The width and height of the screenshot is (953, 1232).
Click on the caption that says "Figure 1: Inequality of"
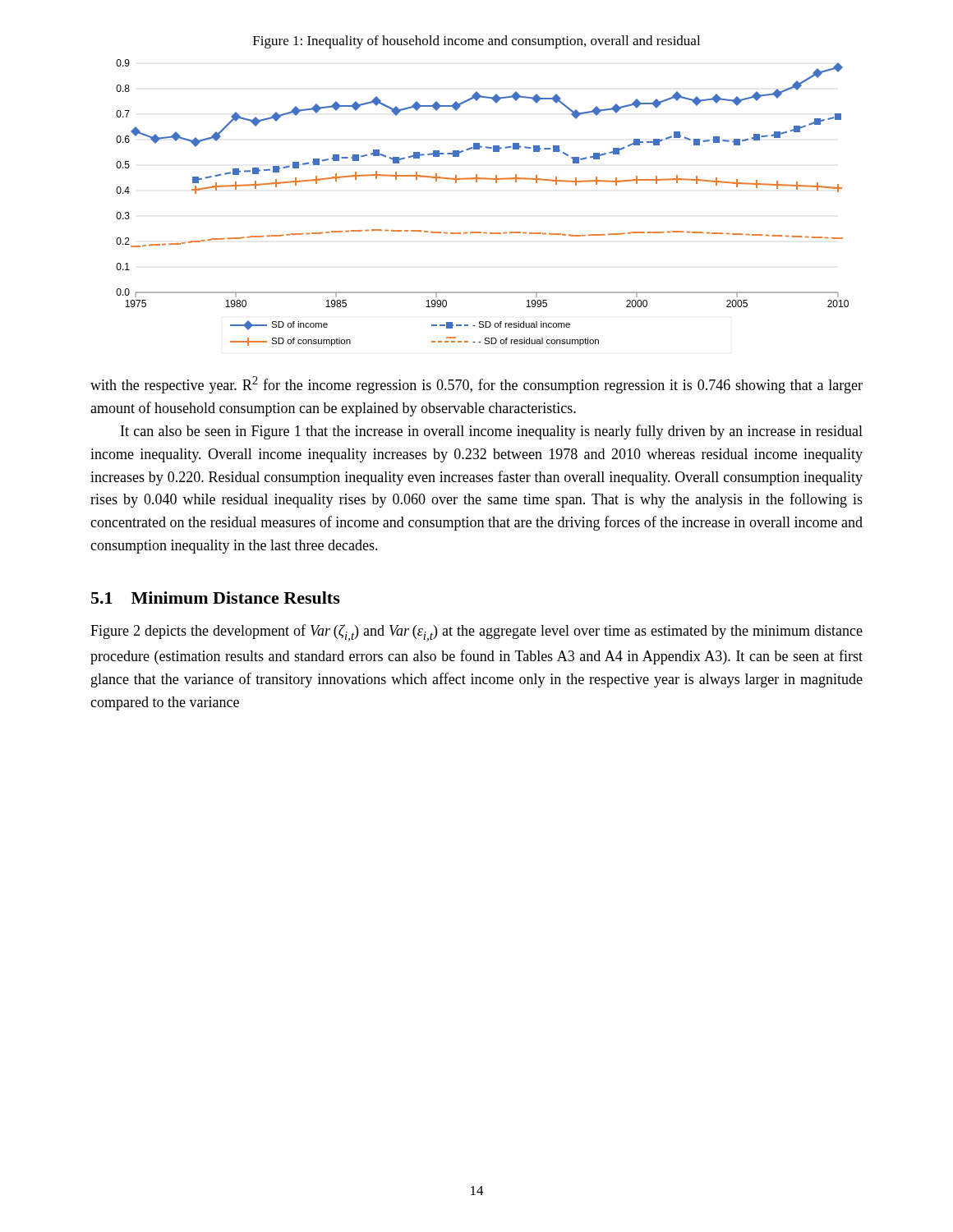point(476,41)
